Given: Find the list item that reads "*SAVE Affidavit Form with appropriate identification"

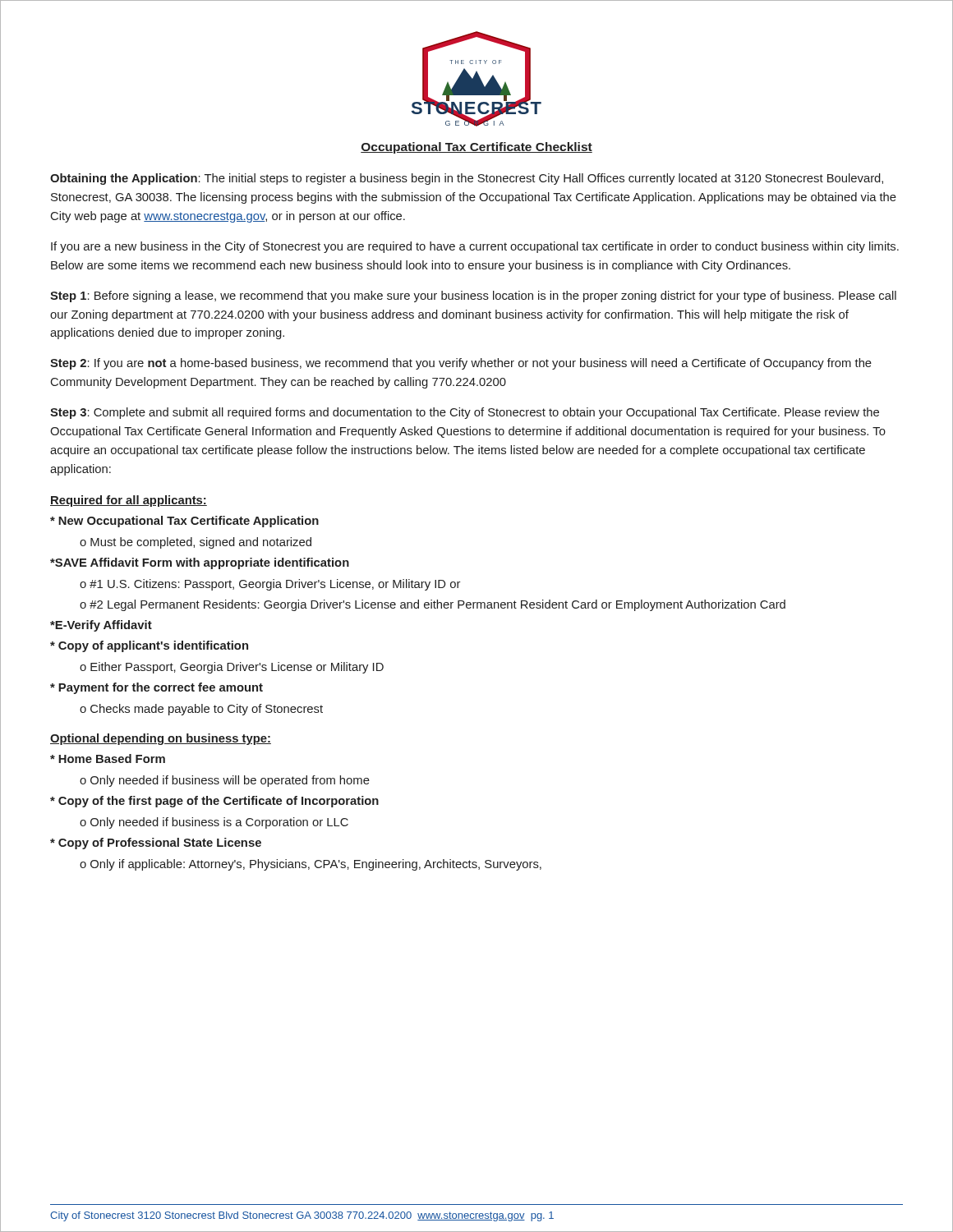Looking at the screenshot, I should 200,562.
